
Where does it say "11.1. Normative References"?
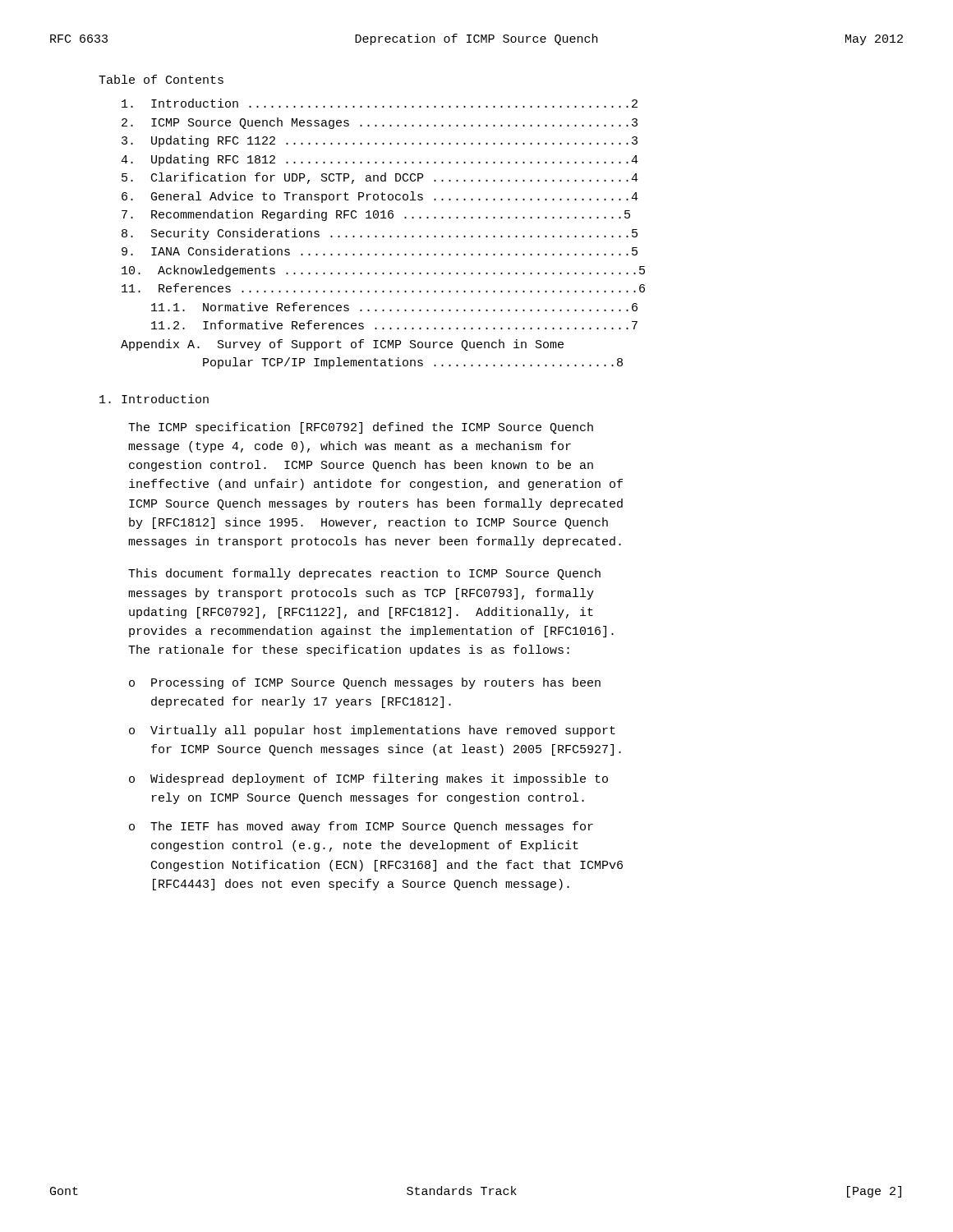pos(368,308)
